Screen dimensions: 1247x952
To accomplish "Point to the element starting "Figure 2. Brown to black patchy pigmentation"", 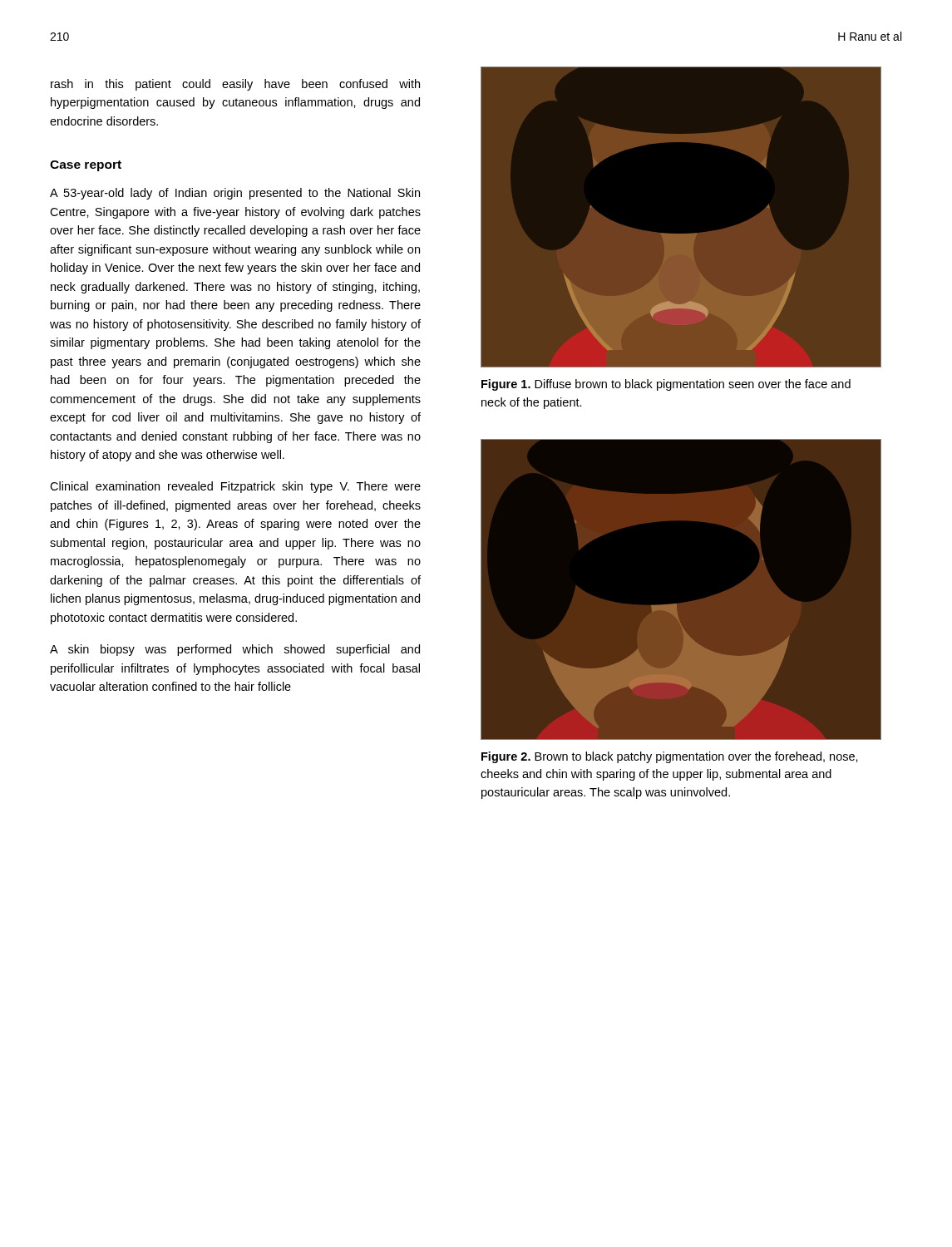I will 670,774.
